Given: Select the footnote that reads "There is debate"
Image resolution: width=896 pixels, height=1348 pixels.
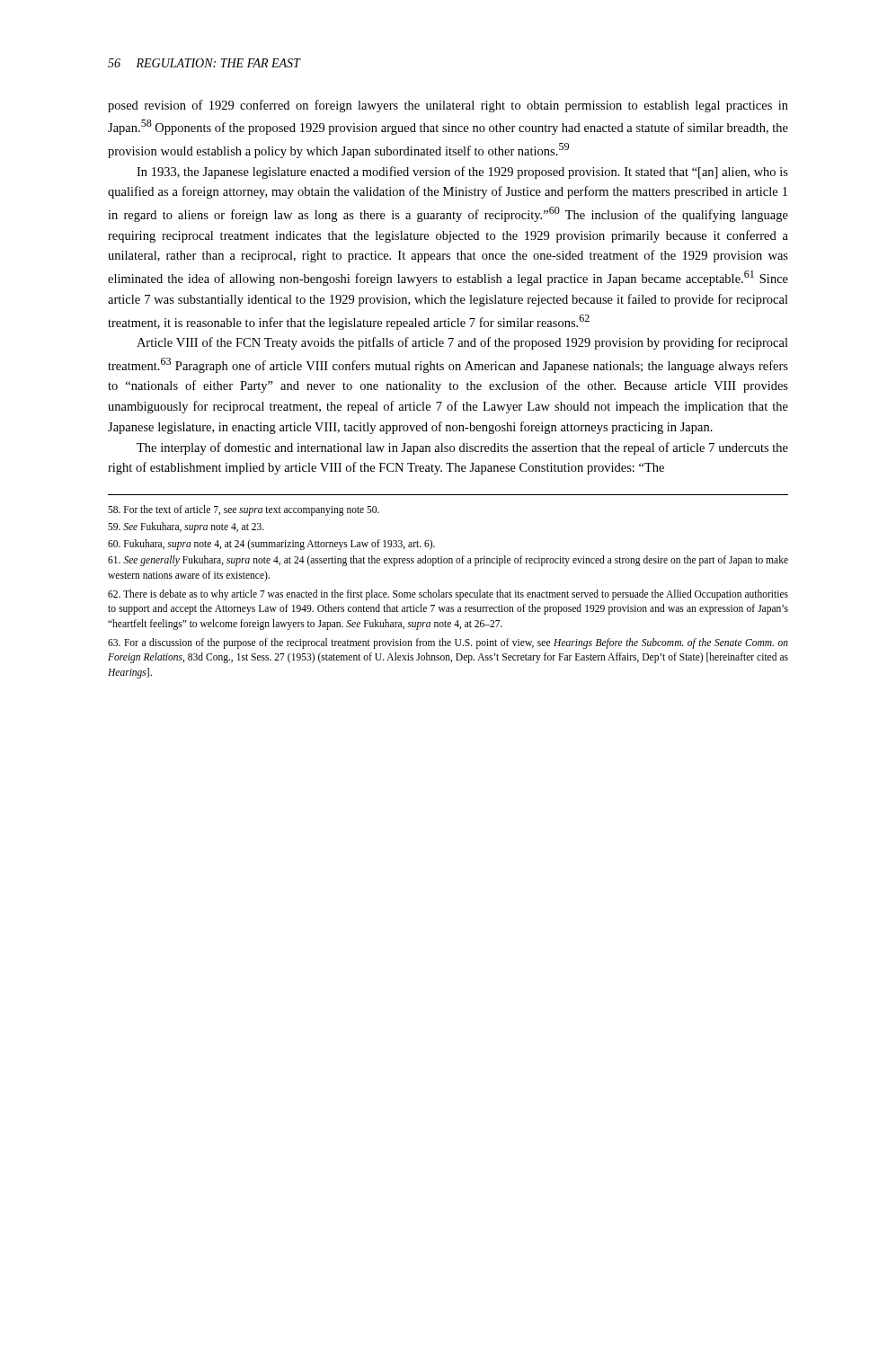Looking at the screenshot, I should (448, 609).
